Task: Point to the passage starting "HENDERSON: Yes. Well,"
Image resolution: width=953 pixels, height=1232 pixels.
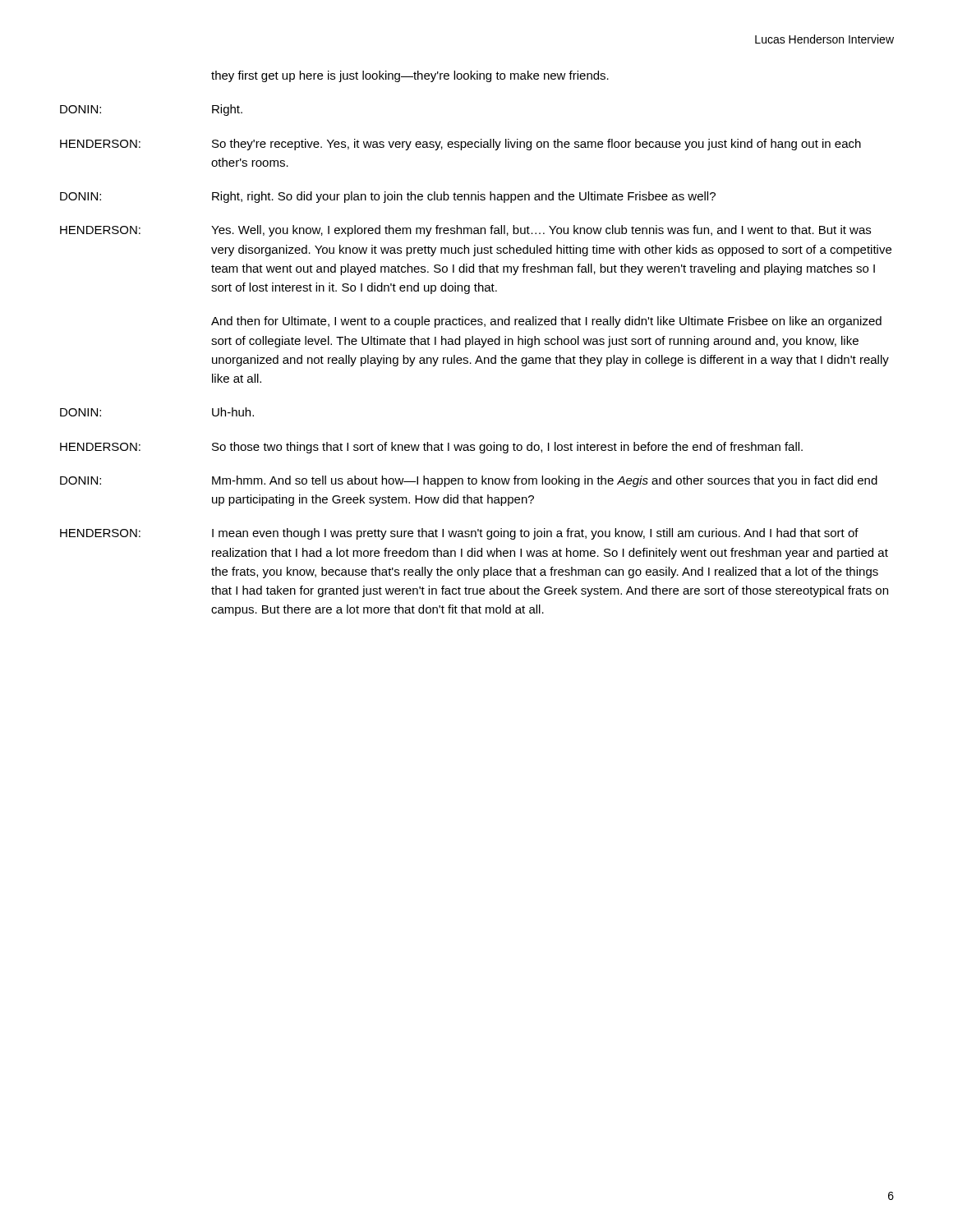Action: pyautogui.click(x=476, y=258)
